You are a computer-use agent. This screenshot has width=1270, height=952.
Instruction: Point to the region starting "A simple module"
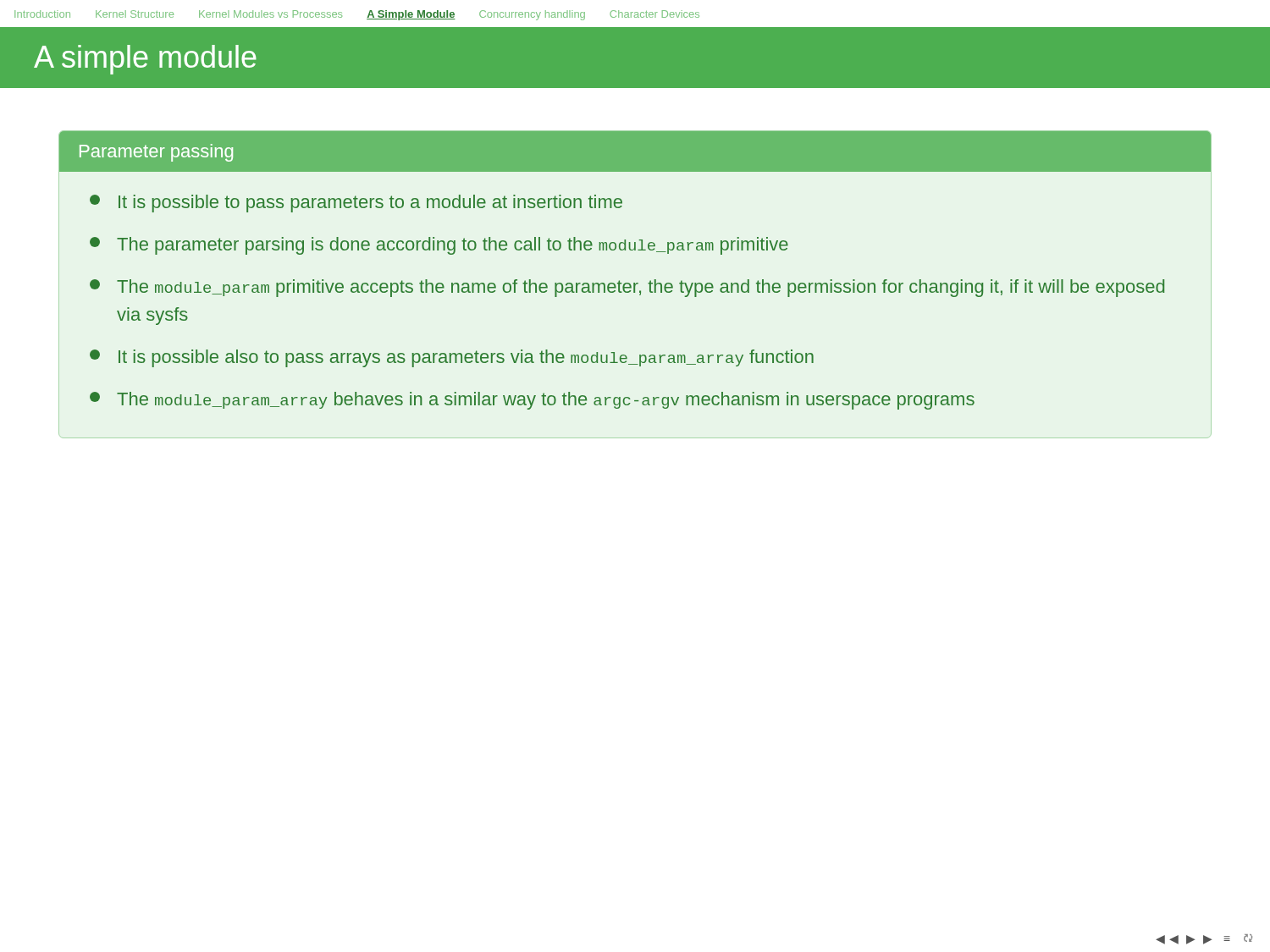tap(146, 58)
